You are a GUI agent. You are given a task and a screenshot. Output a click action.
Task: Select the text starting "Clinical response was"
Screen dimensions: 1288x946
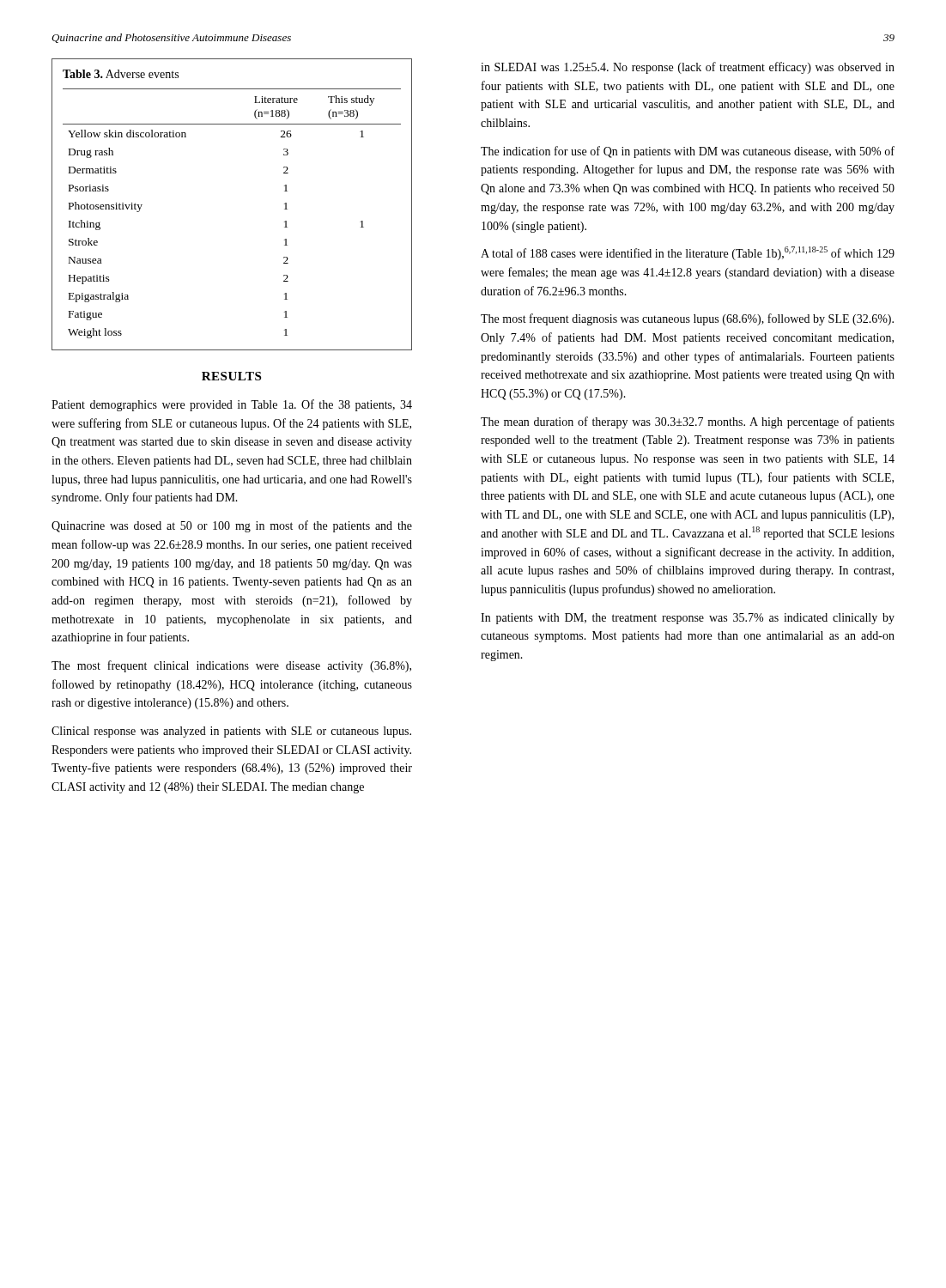click(x=232, y=759)
